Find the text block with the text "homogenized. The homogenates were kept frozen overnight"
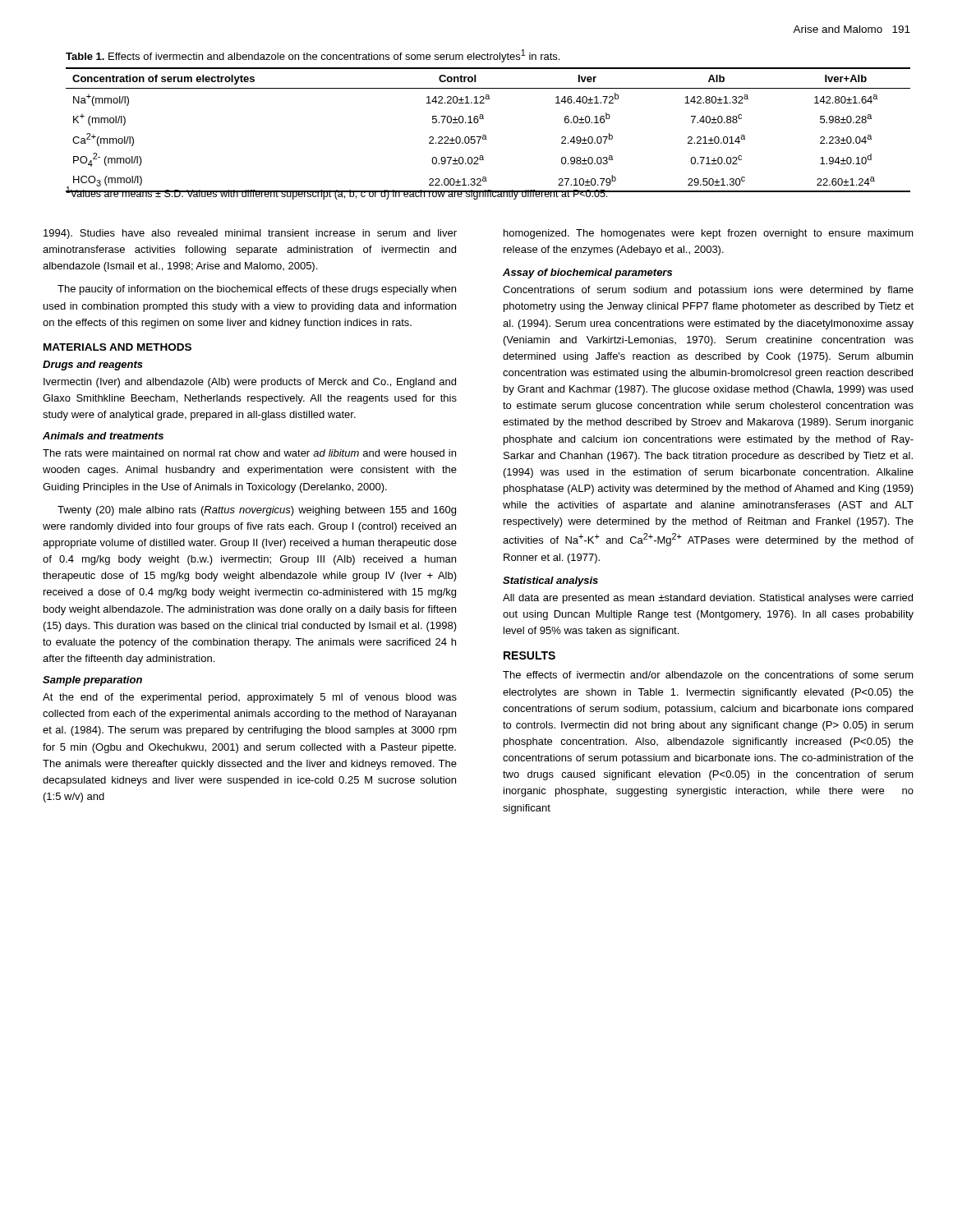The image size is (953, 1232). pos(708,241)
